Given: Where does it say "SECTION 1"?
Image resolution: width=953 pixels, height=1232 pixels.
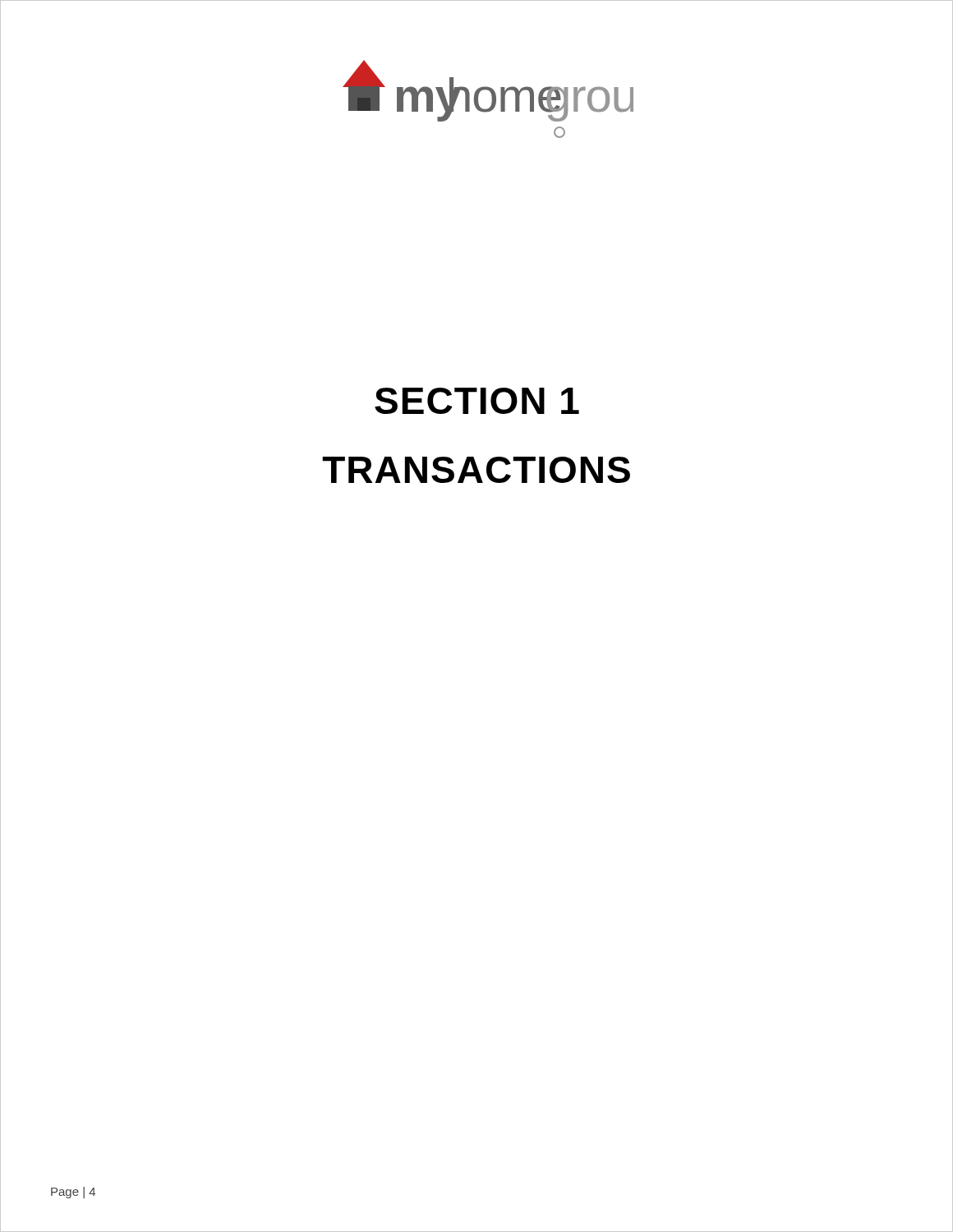Looking at the screenshot, I should point(477,401).
